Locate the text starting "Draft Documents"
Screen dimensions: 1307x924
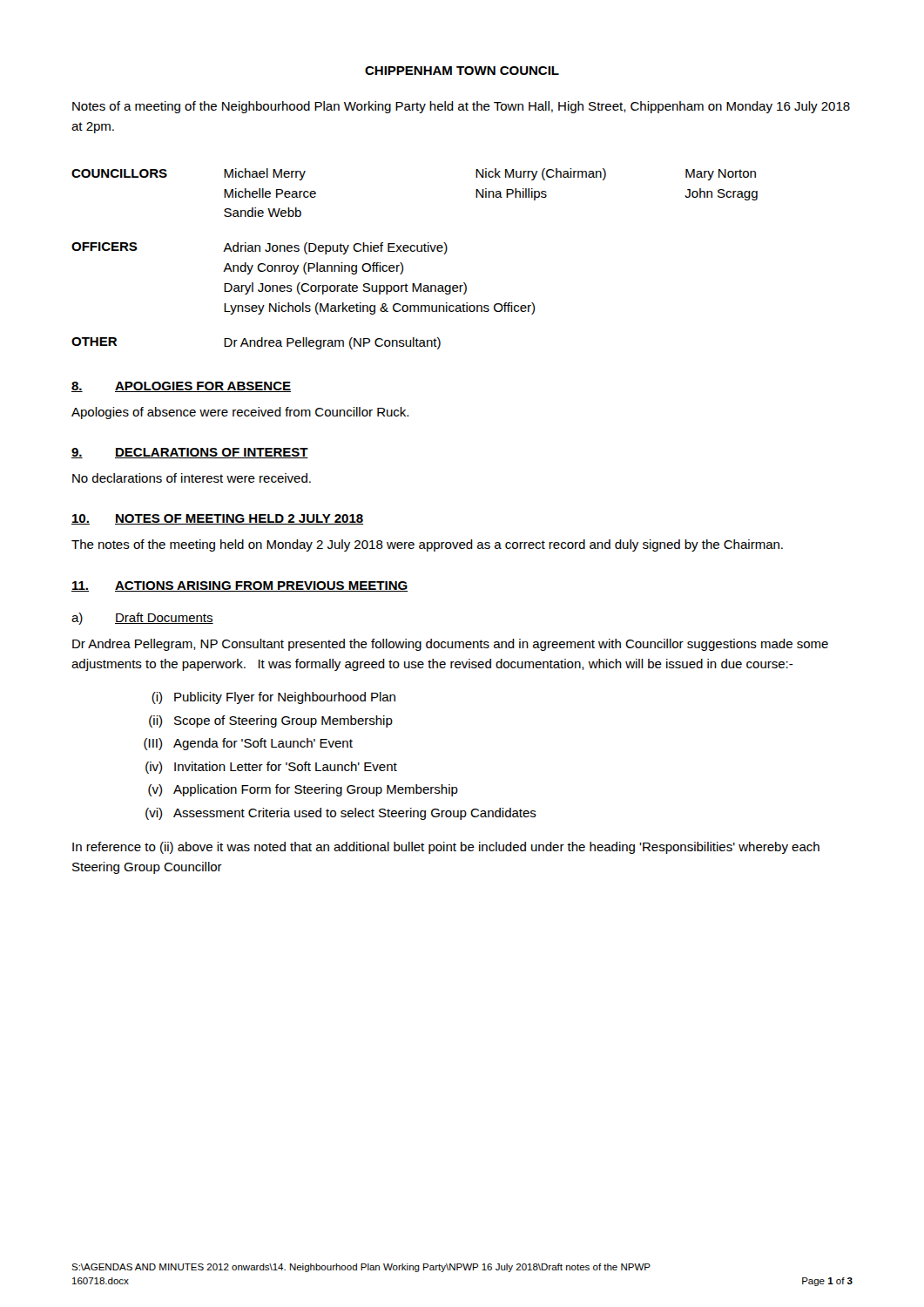point(164,617)
